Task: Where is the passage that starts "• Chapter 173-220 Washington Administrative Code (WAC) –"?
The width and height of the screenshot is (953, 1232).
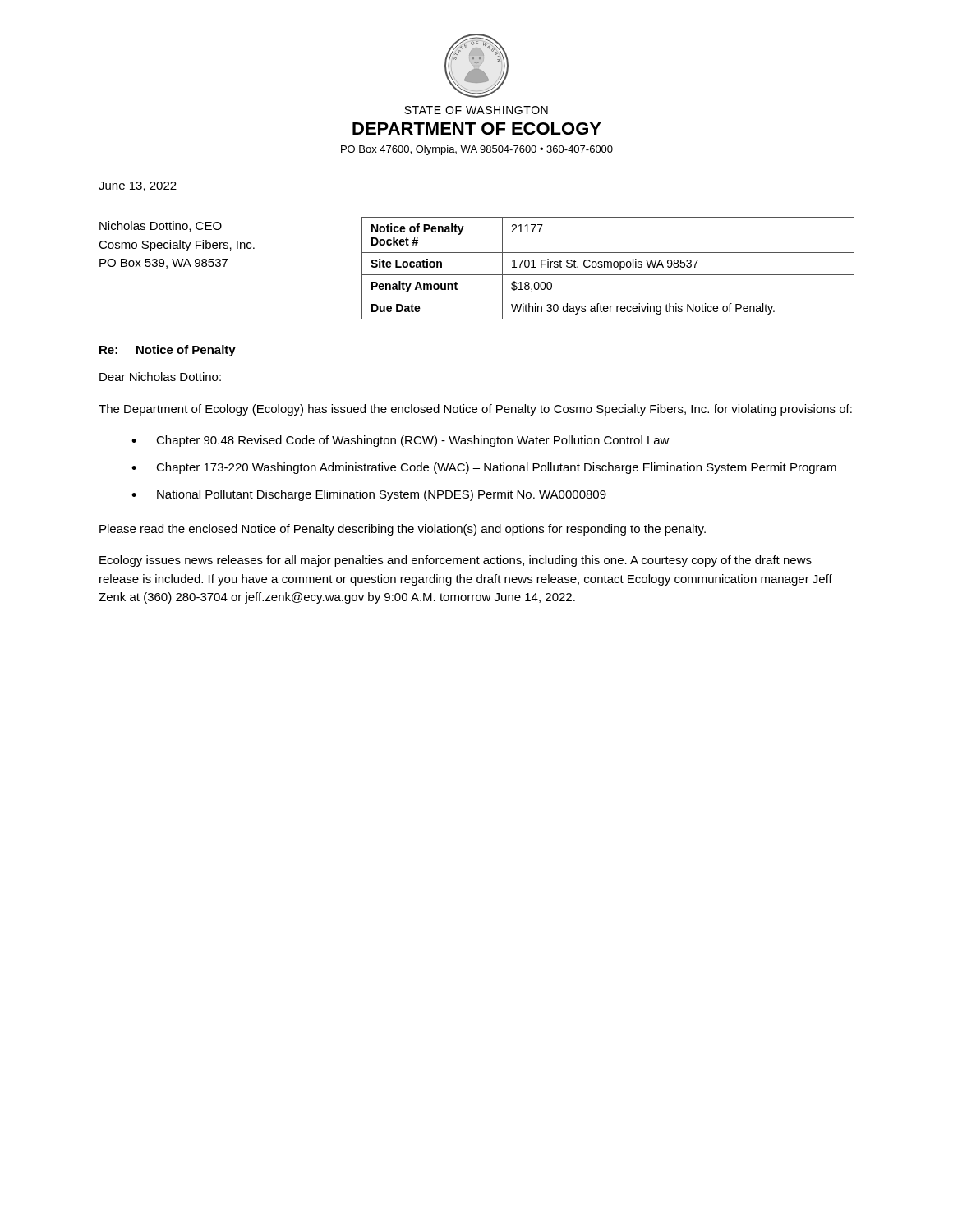Action: [x=493, y=469]
